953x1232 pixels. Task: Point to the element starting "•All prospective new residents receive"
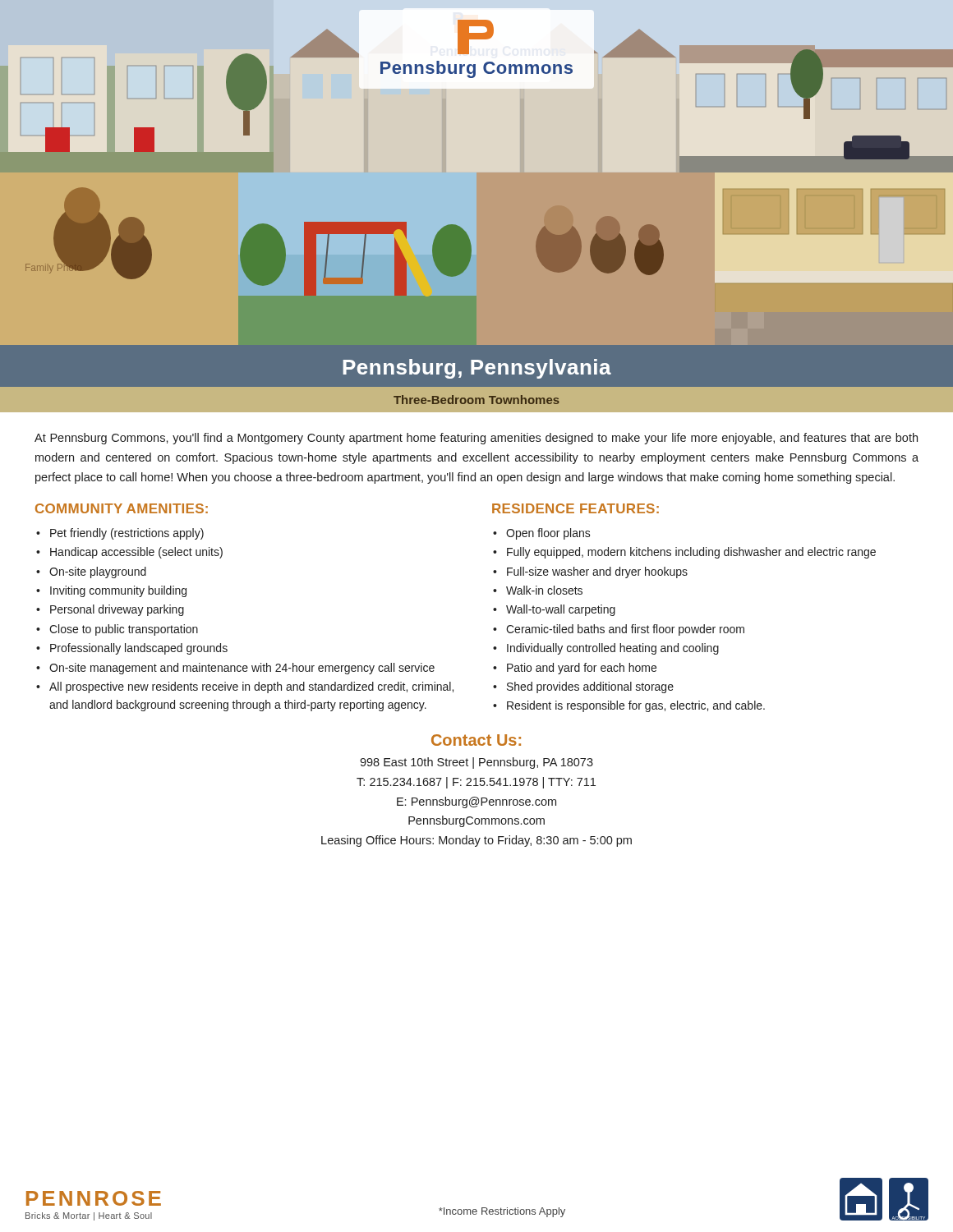[245, 694]
